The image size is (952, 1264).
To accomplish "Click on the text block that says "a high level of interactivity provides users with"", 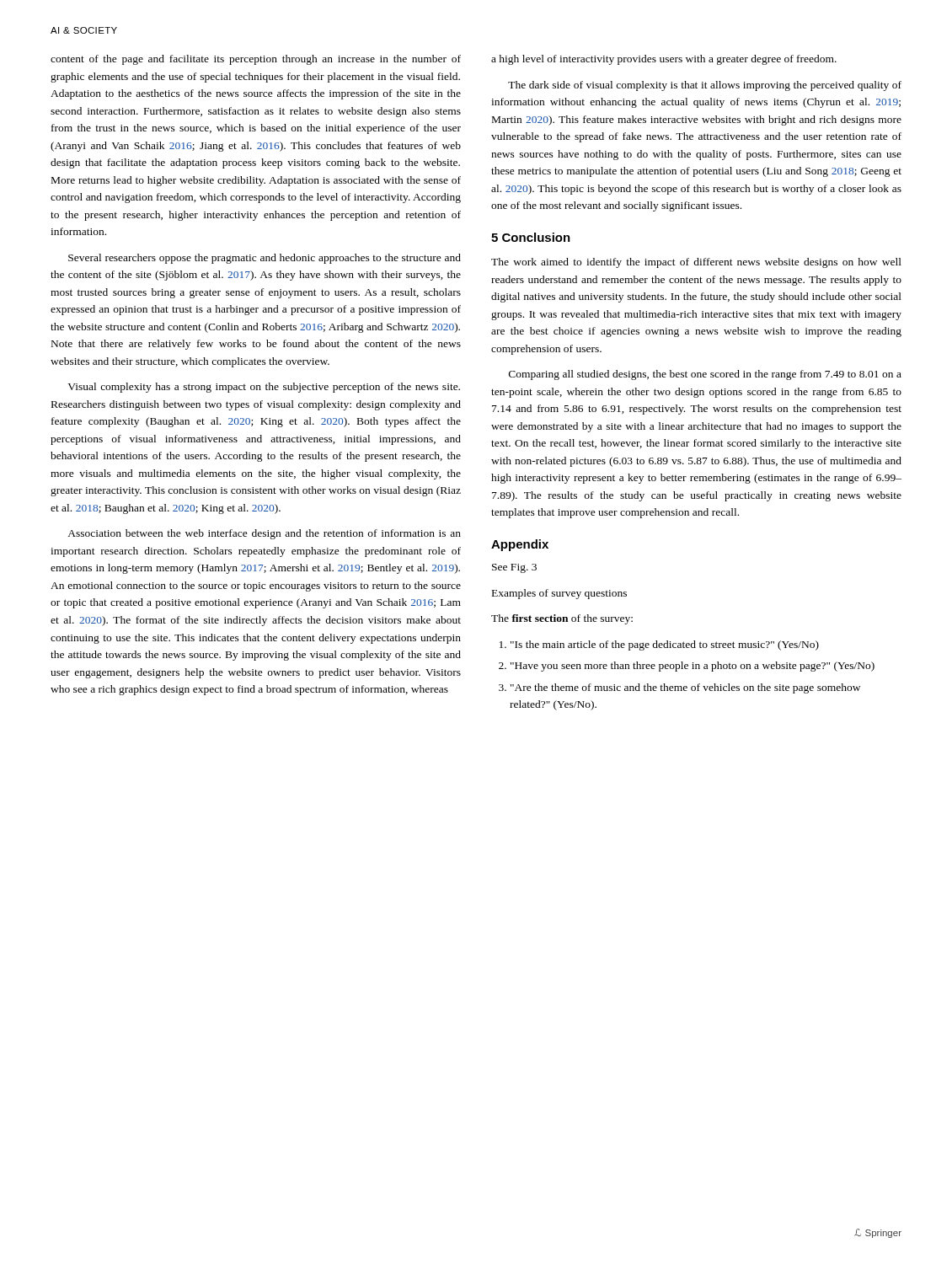I will click(664, 59).
